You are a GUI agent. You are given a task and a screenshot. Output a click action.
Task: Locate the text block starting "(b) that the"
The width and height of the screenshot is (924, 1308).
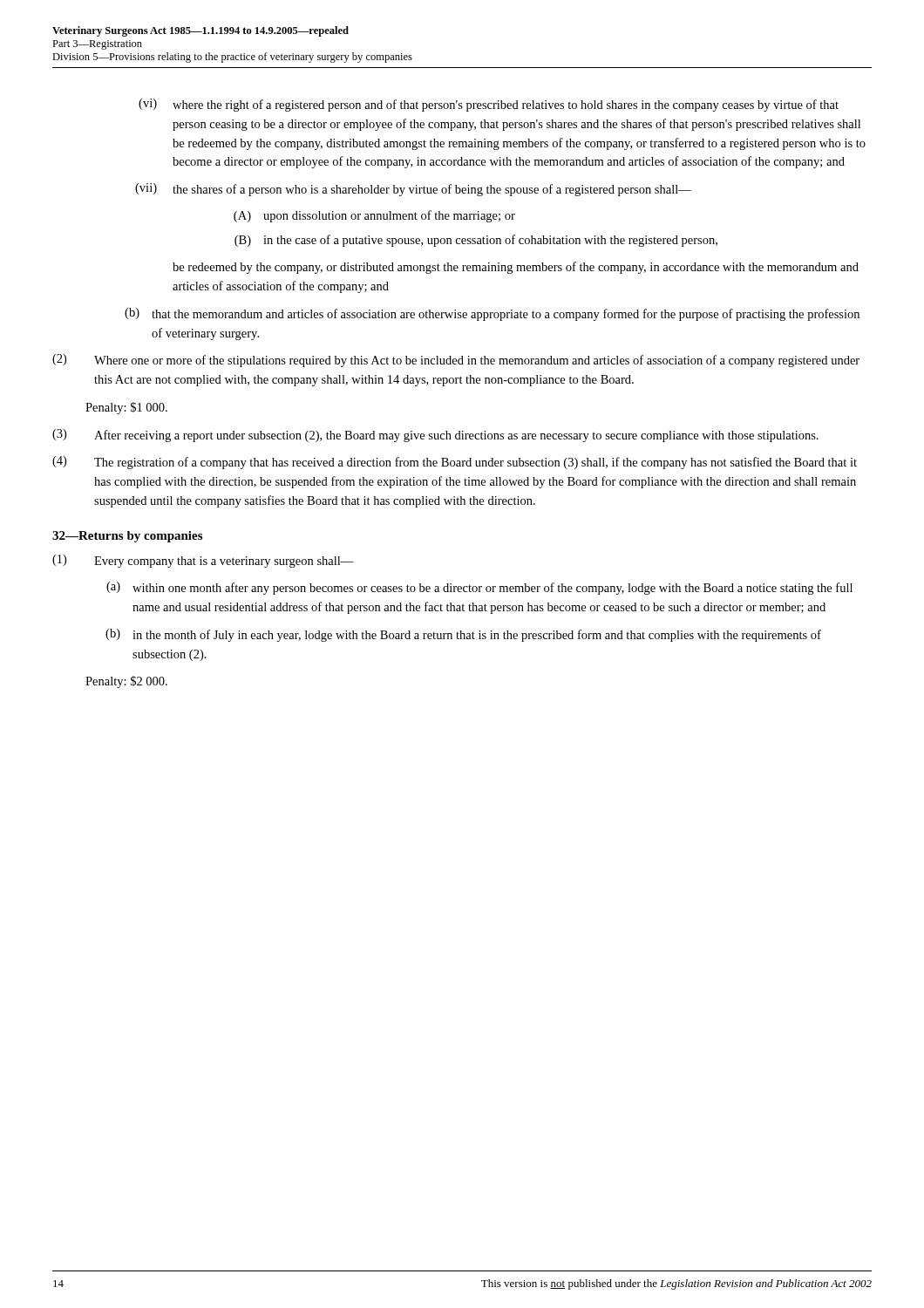click(482, 324)
